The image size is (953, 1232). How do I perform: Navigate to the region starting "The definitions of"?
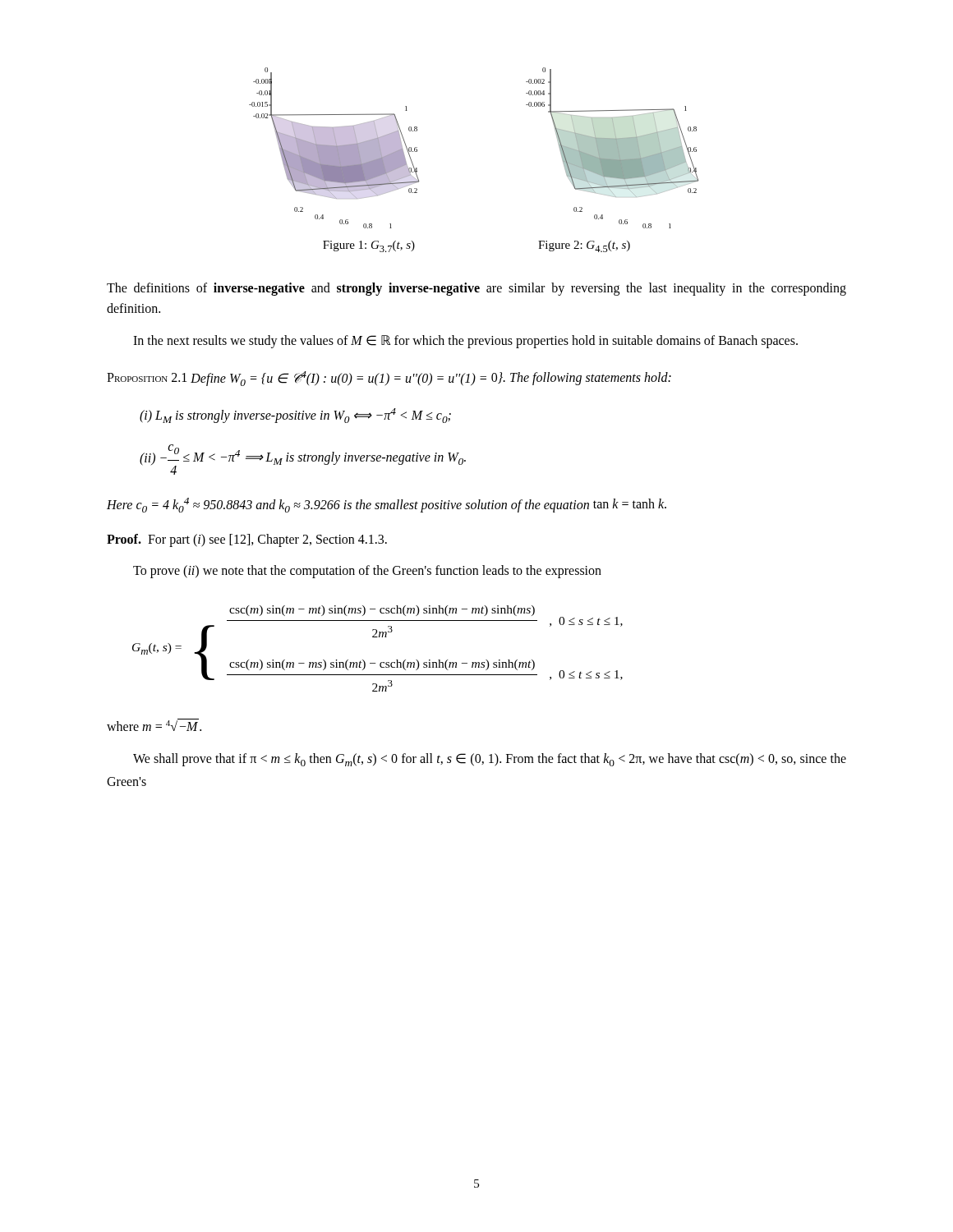coord(476,298)
